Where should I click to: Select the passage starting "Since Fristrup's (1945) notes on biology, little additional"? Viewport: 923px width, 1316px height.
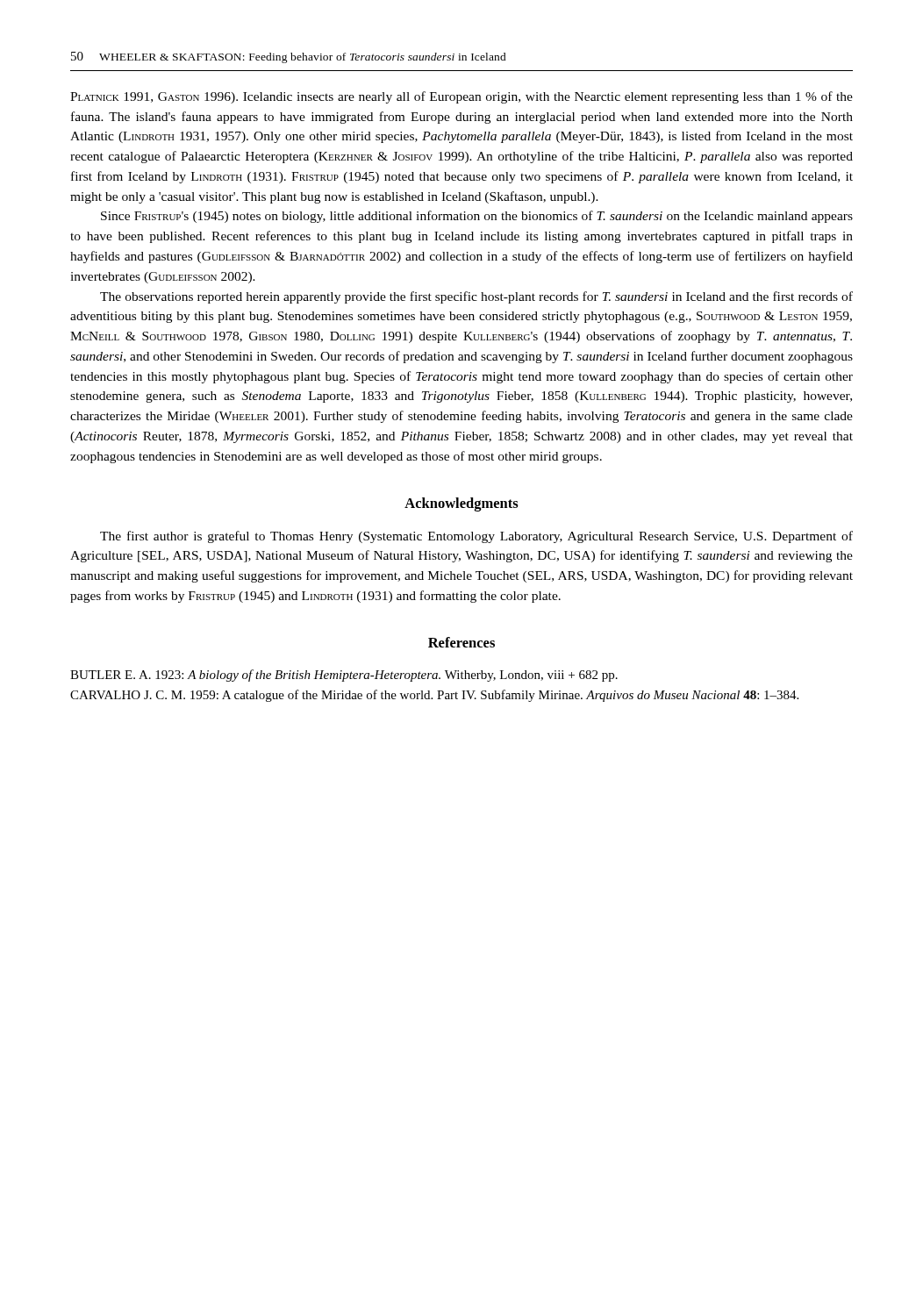pos(462,247)
